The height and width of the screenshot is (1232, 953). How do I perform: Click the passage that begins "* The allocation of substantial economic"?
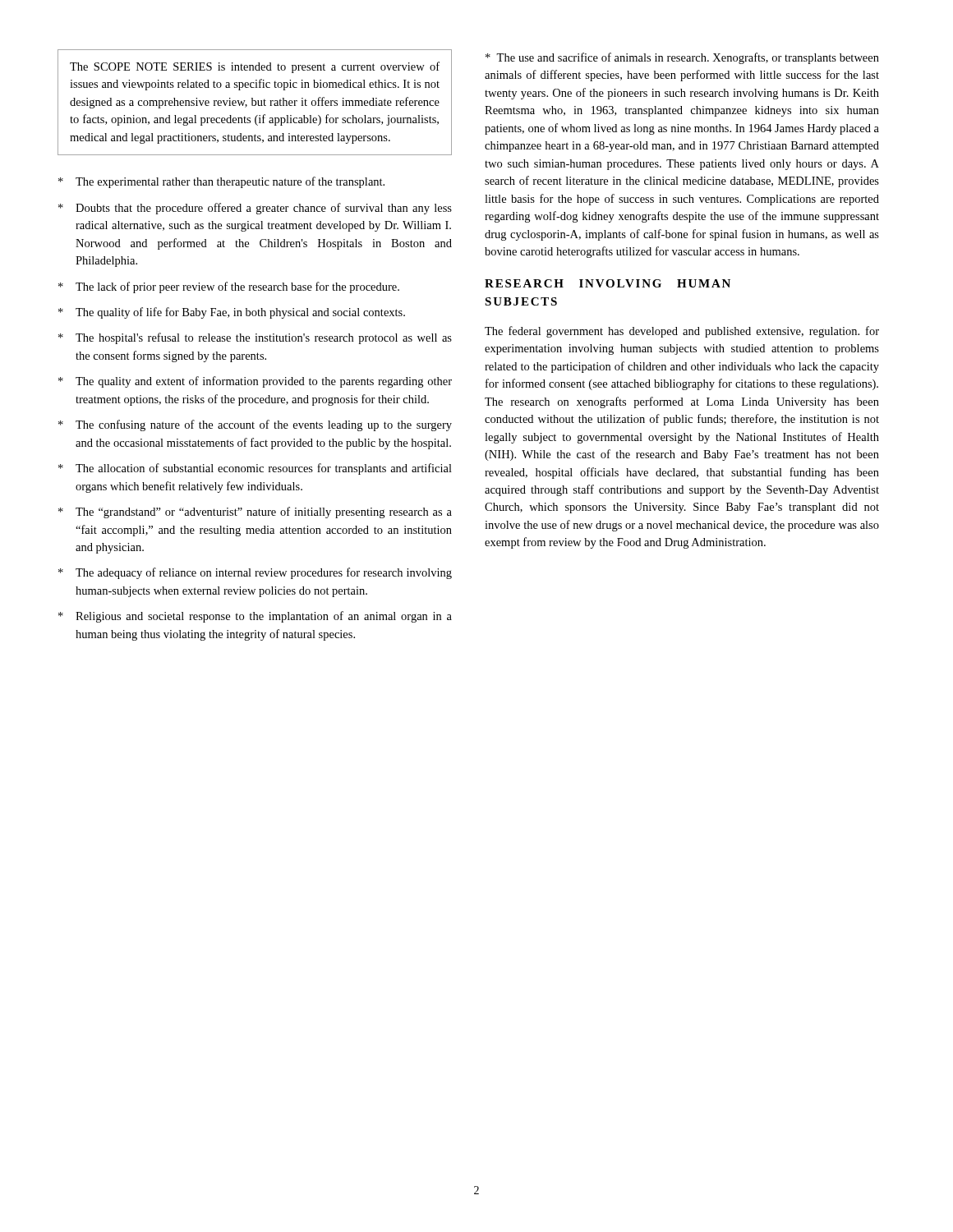tap(255, 478)
